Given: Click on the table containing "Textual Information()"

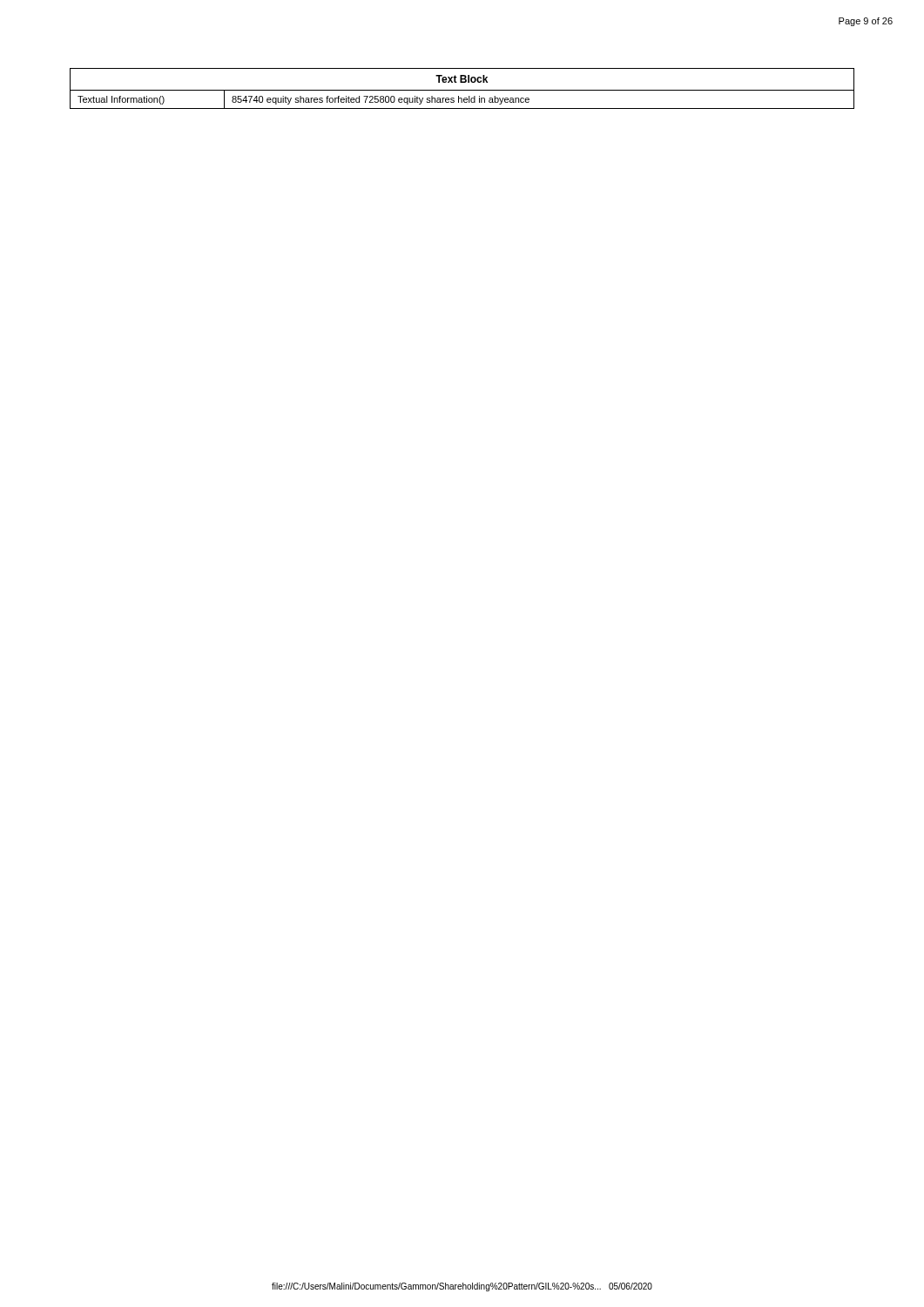Looking at the screenshot, I should [462, 88].
